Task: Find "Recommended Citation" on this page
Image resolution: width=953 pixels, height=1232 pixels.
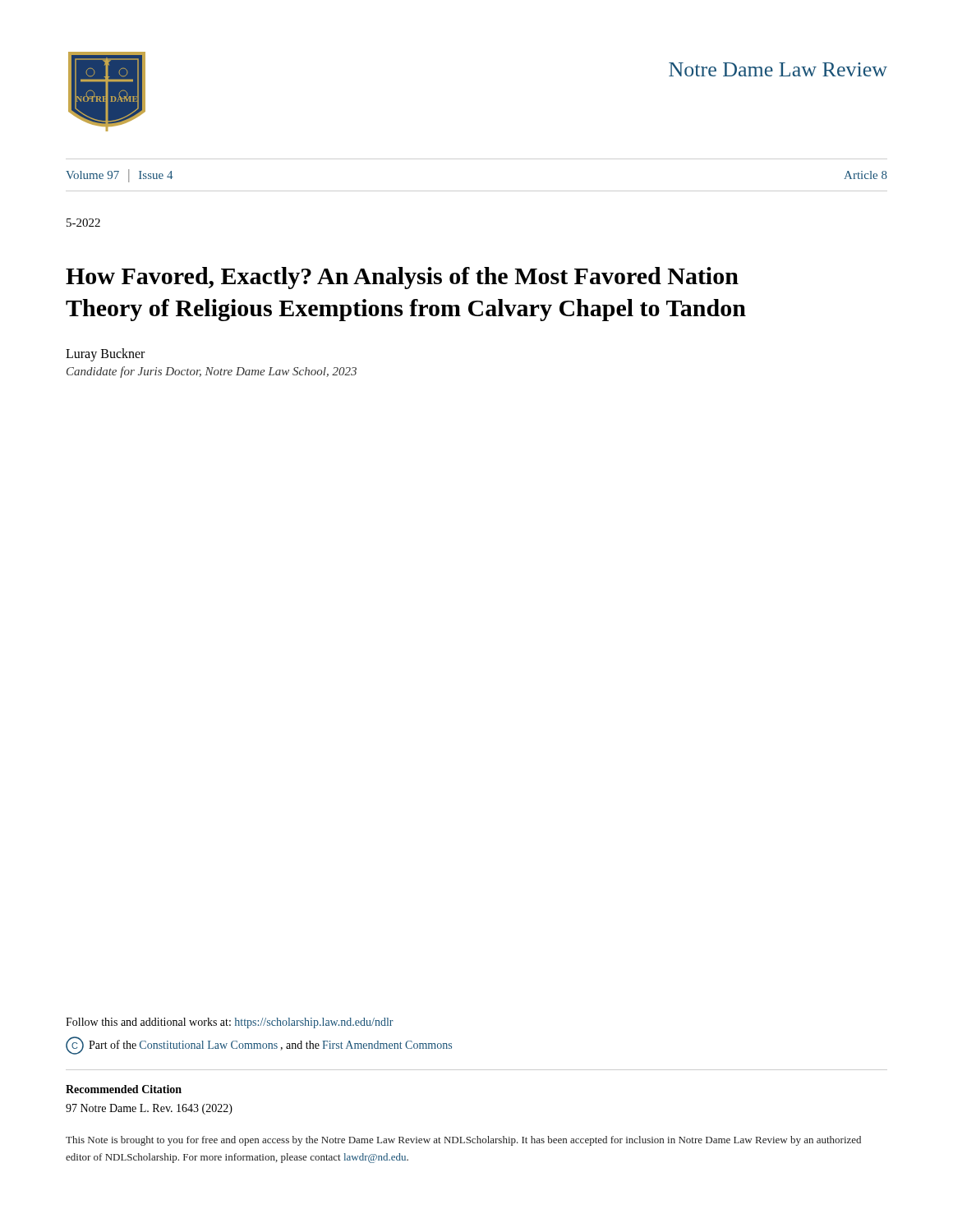Action: [x=124, y=1090]
